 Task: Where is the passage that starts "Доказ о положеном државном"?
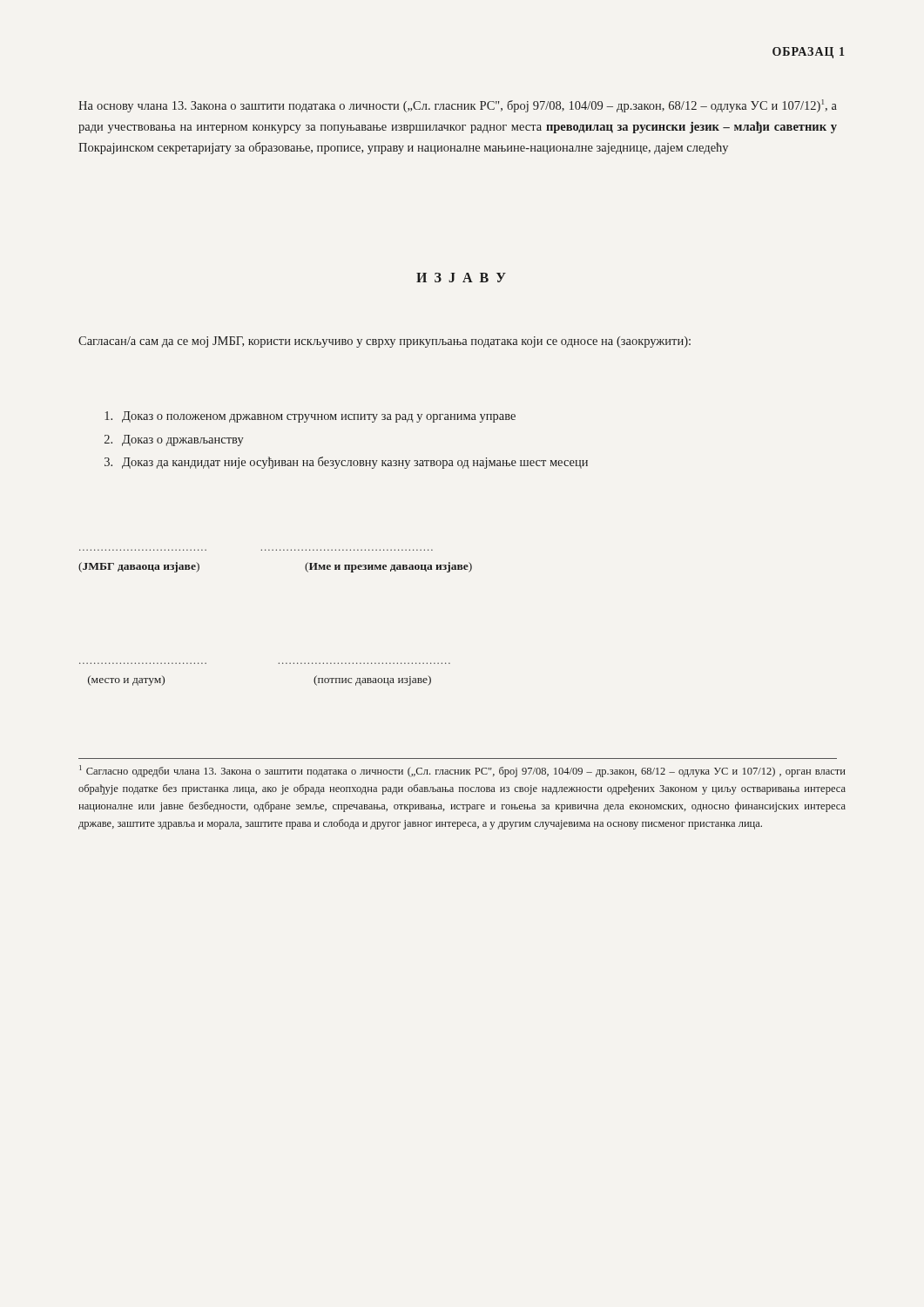tap(297, 416)
